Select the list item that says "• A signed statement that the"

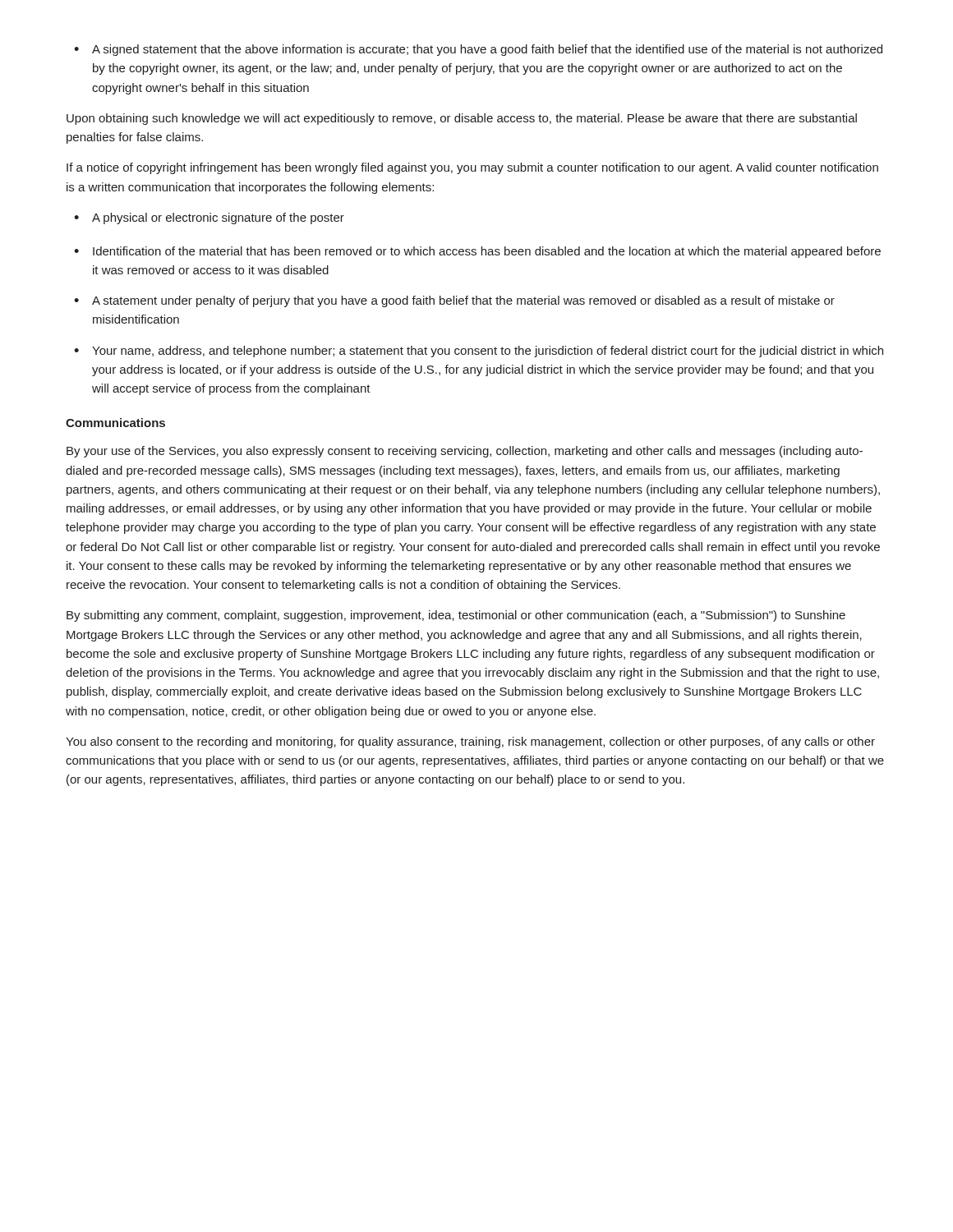[x=481, y=68]
